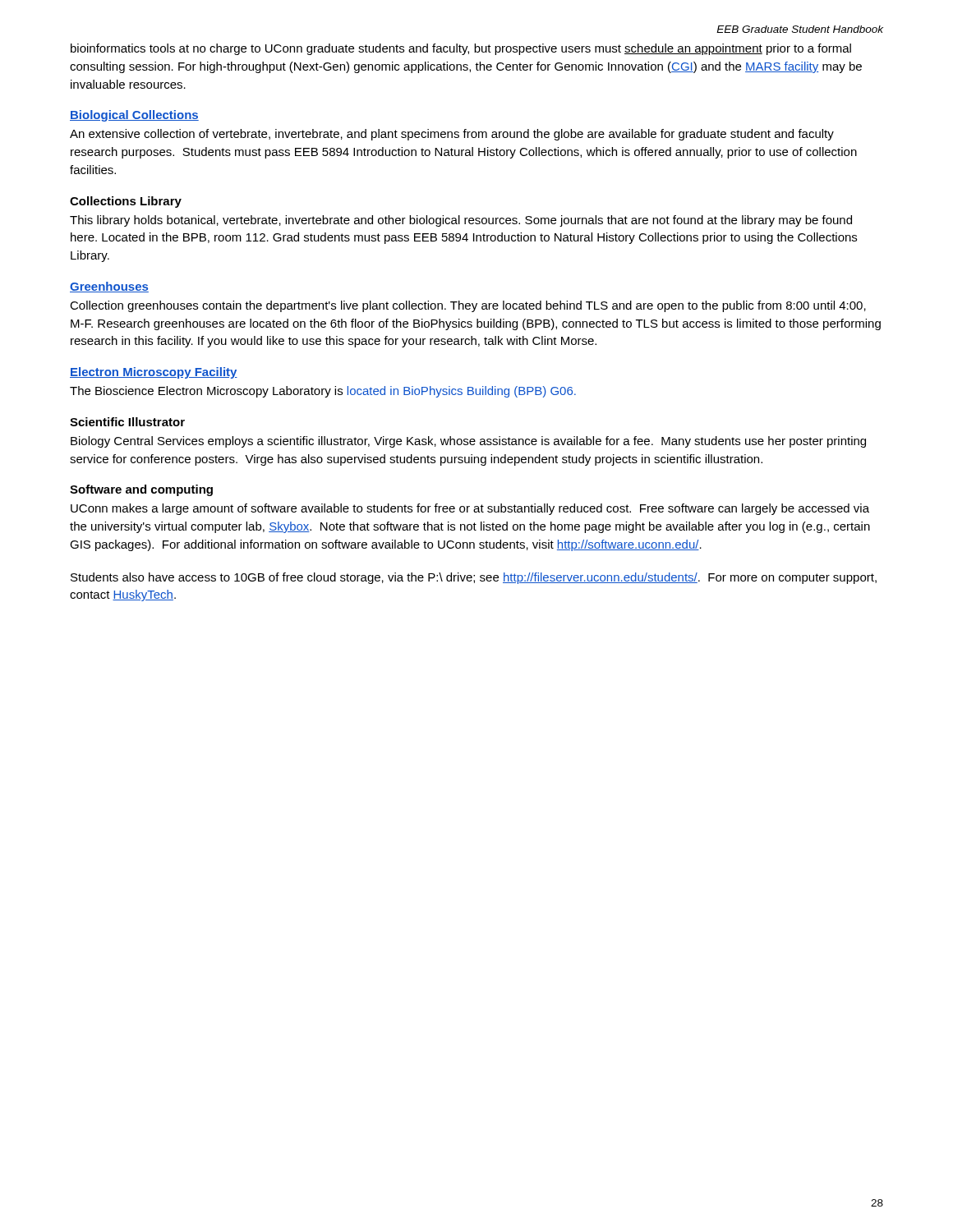Locate the section header with the text "Electron Microscopy Facility"
Screen dimensions: 1232x953
154,373
